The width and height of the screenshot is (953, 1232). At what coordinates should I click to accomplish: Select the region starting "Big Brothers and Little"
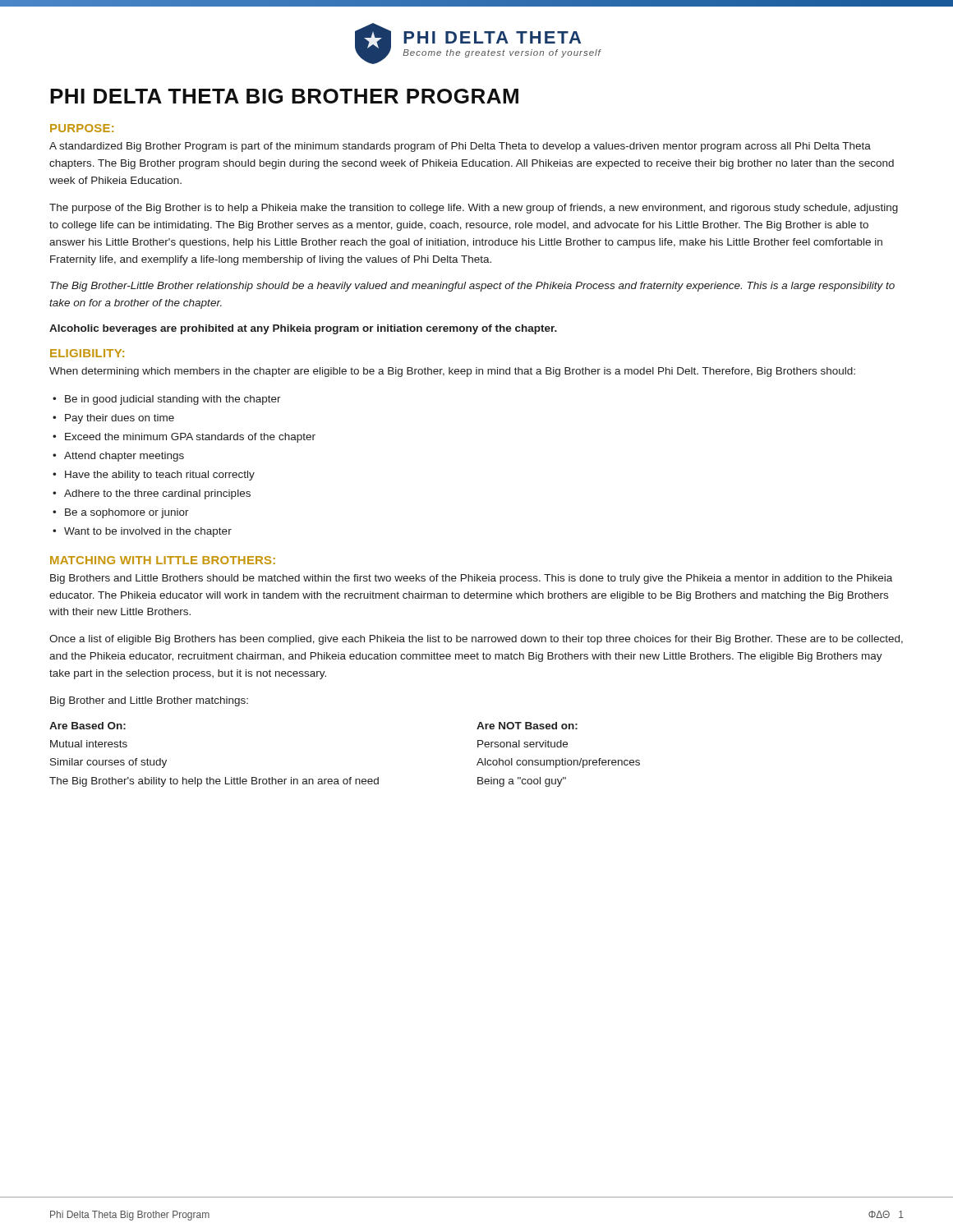(471, 595)
